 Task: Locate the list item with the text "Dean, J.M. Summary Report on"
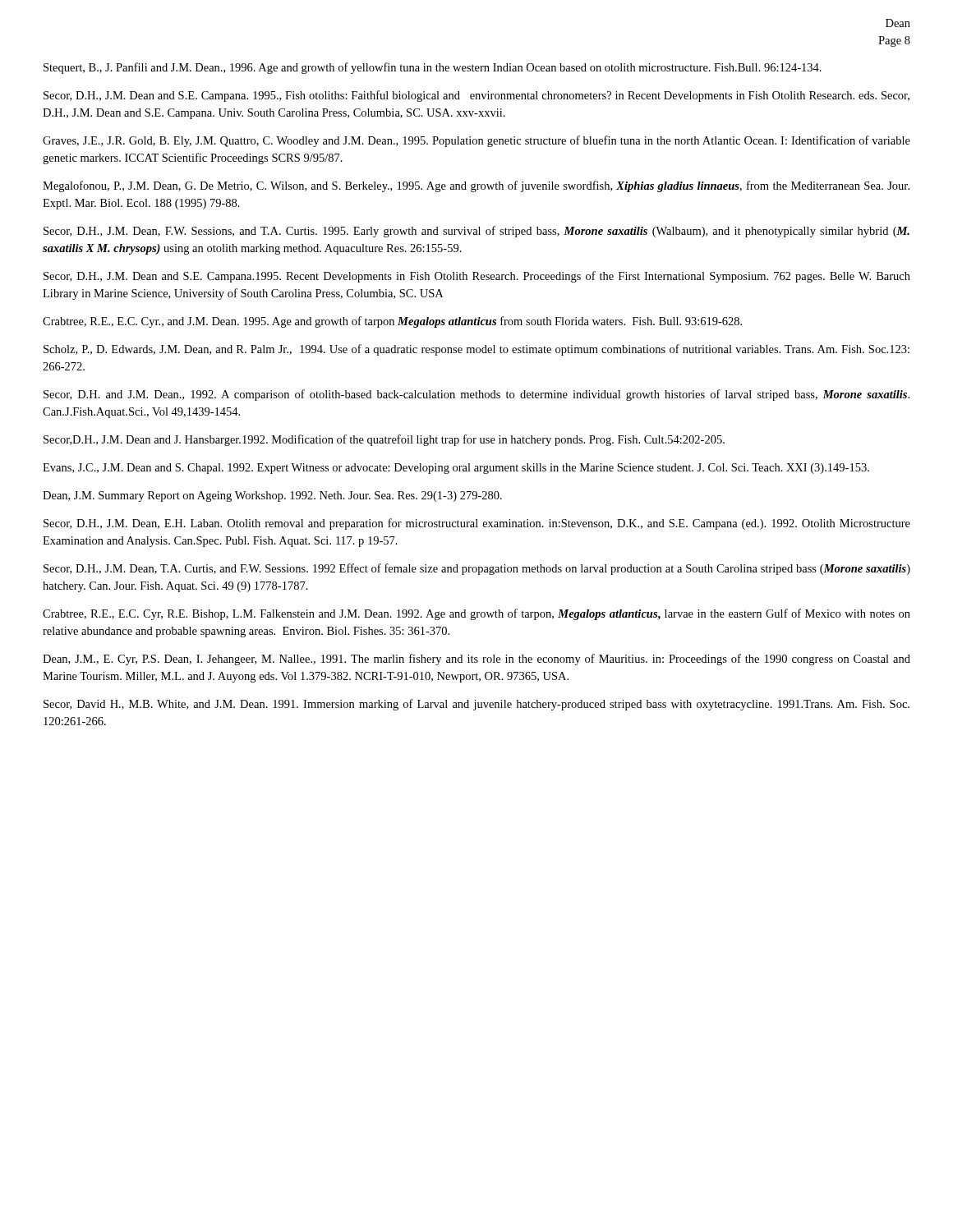click(x=273, y=496)
